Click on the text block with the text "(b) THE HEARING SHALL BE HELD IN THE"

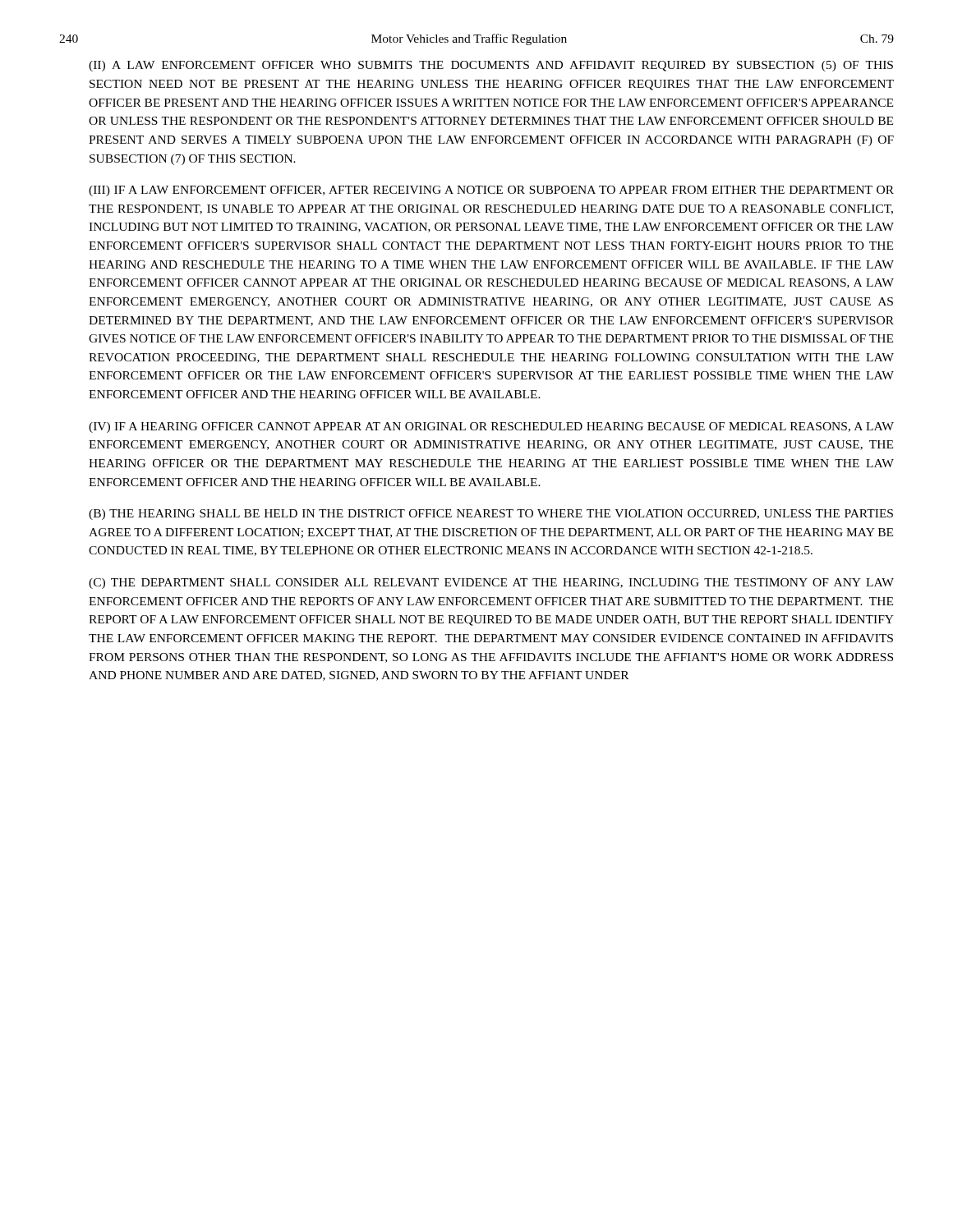tap(491, 532)
